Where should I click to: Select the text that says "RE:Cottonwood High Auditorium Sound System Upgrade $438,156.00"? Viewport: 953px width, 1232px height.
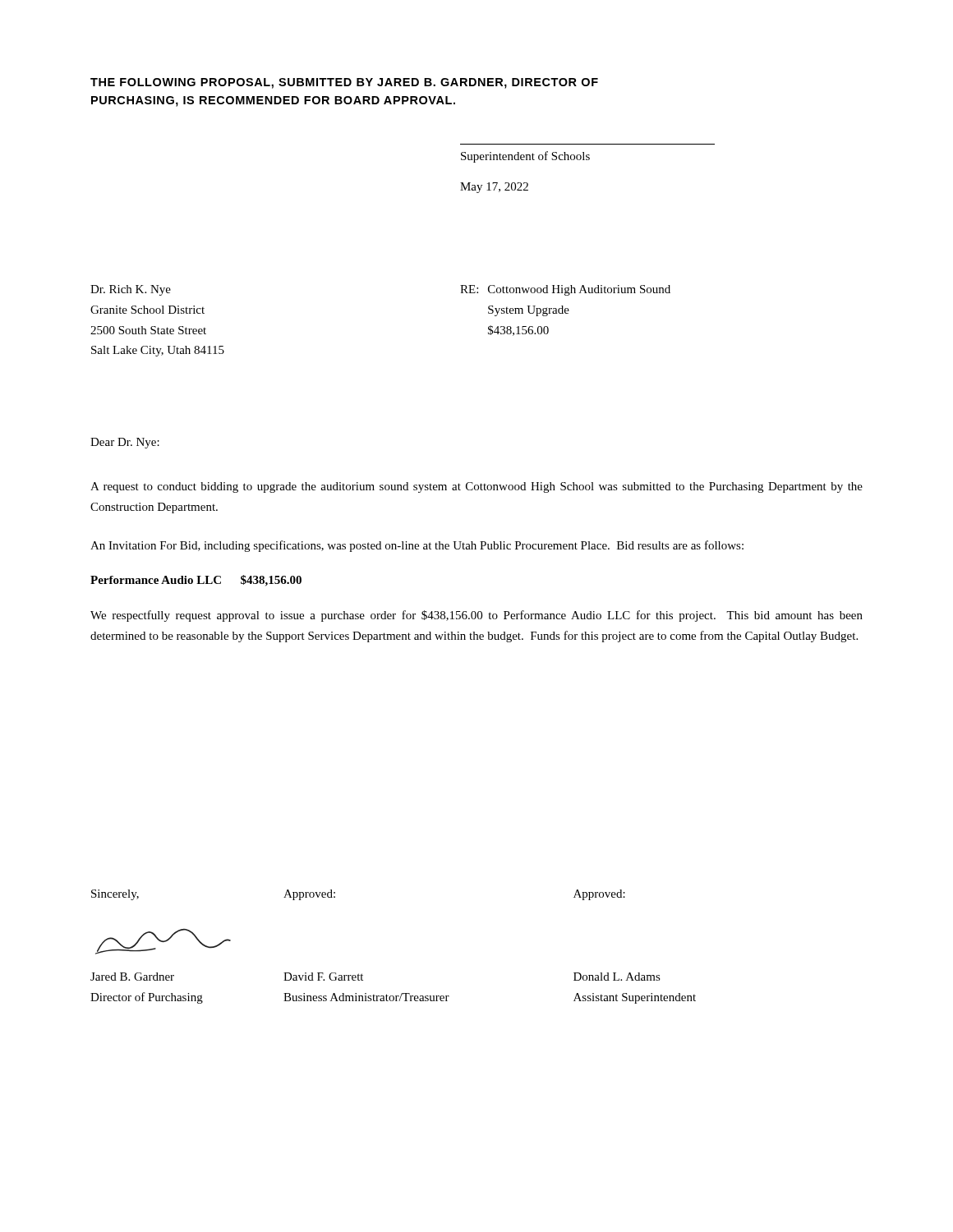click(x=565, y=310)
